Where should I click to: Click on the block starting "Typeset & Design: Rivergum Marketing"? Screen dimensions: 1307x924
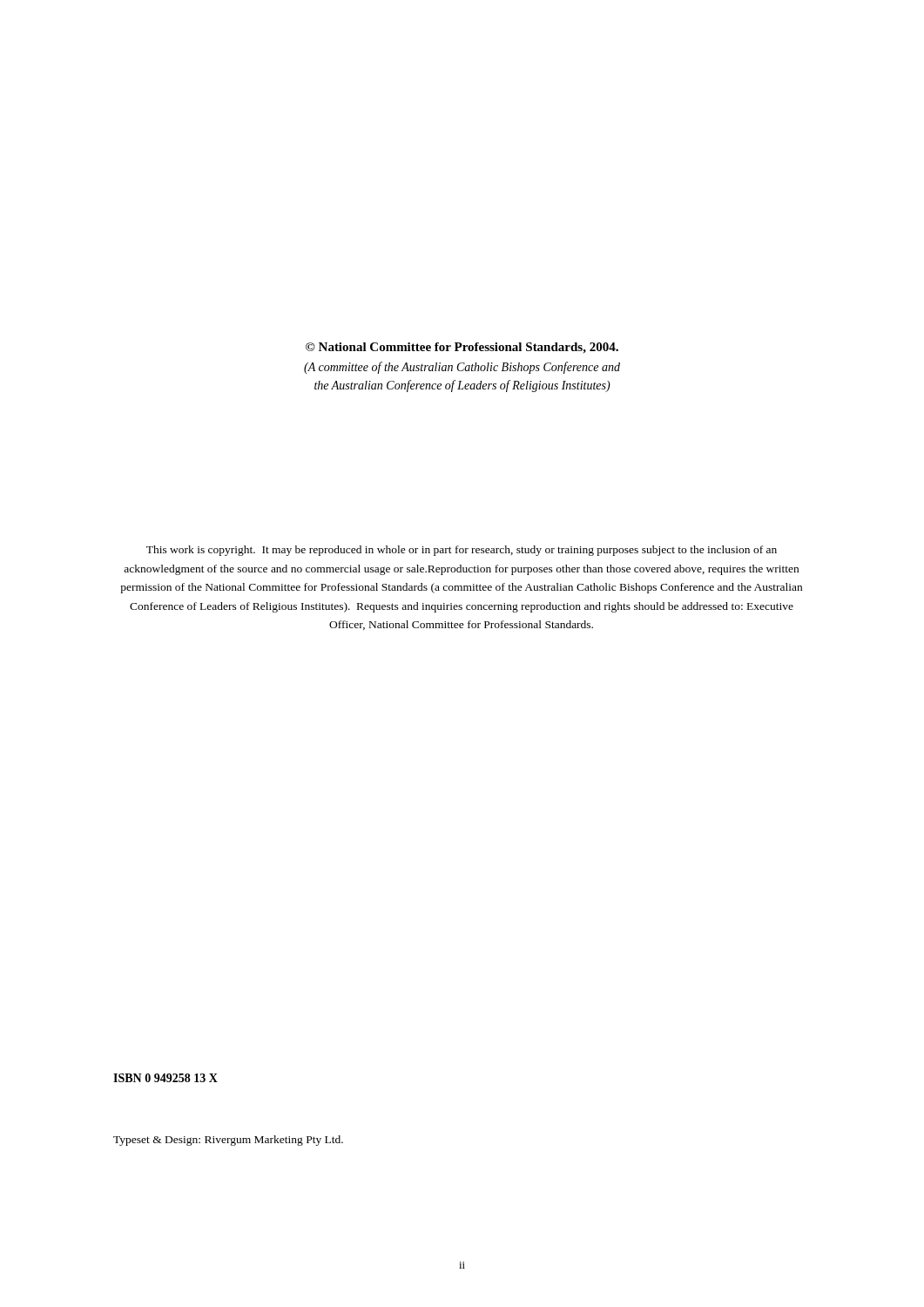228,1140
